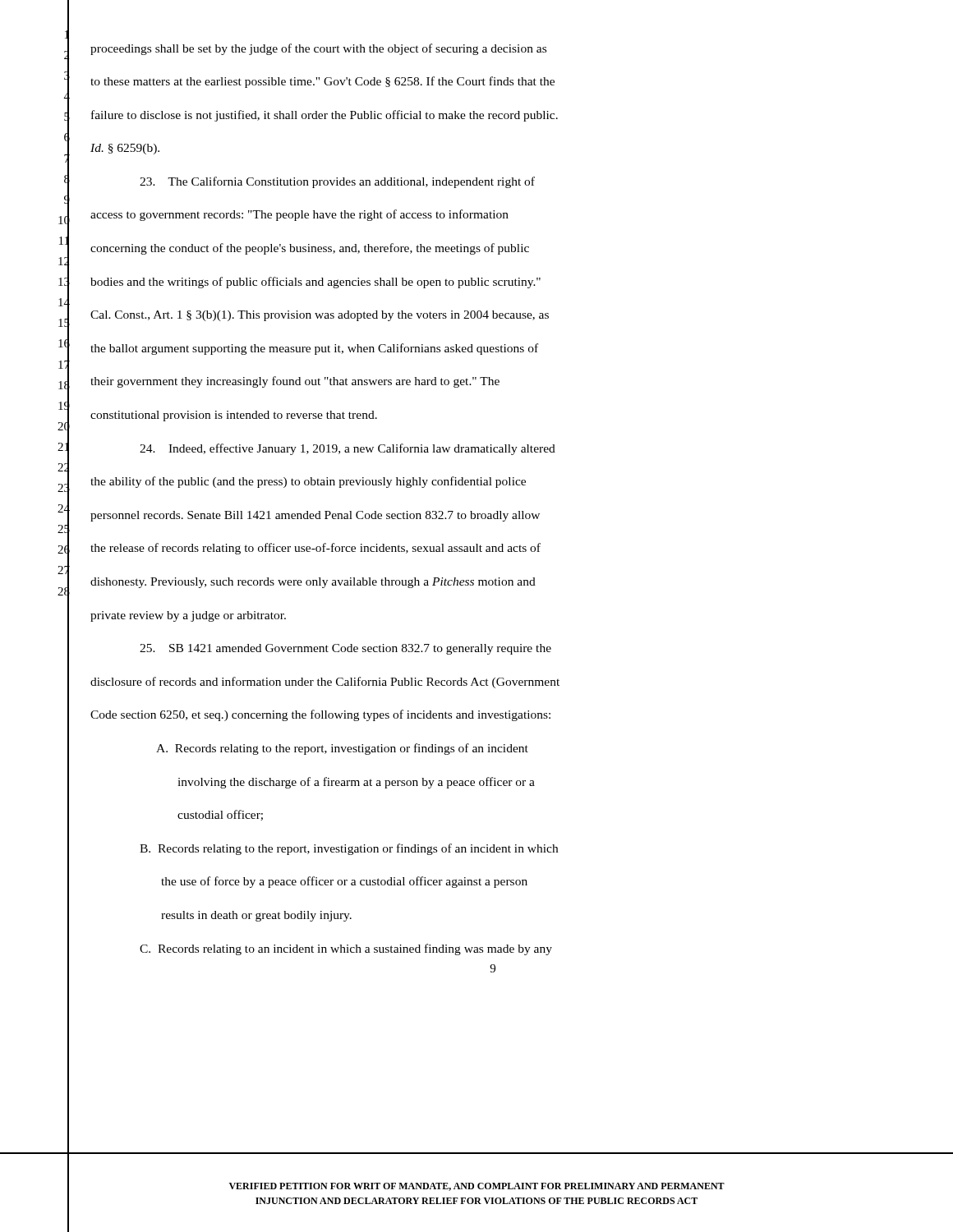Click the passage that begins "SB 1421 amended Government Code"
Viewport: 953px width, 1232px height.
click(x=493, y=681)
